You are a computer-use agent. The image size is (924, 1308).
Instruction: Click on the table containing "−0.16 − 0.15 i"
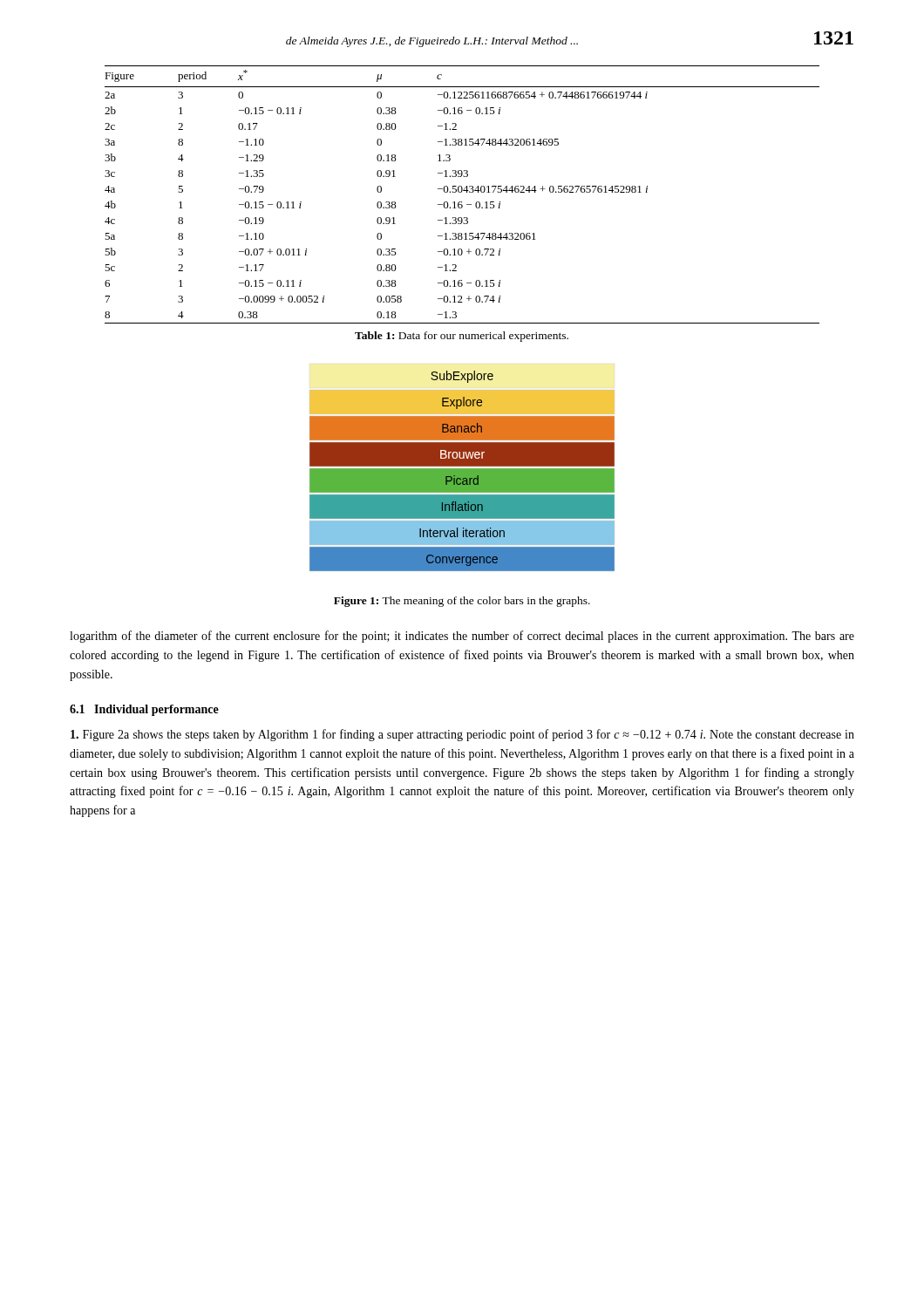point(462,195)
